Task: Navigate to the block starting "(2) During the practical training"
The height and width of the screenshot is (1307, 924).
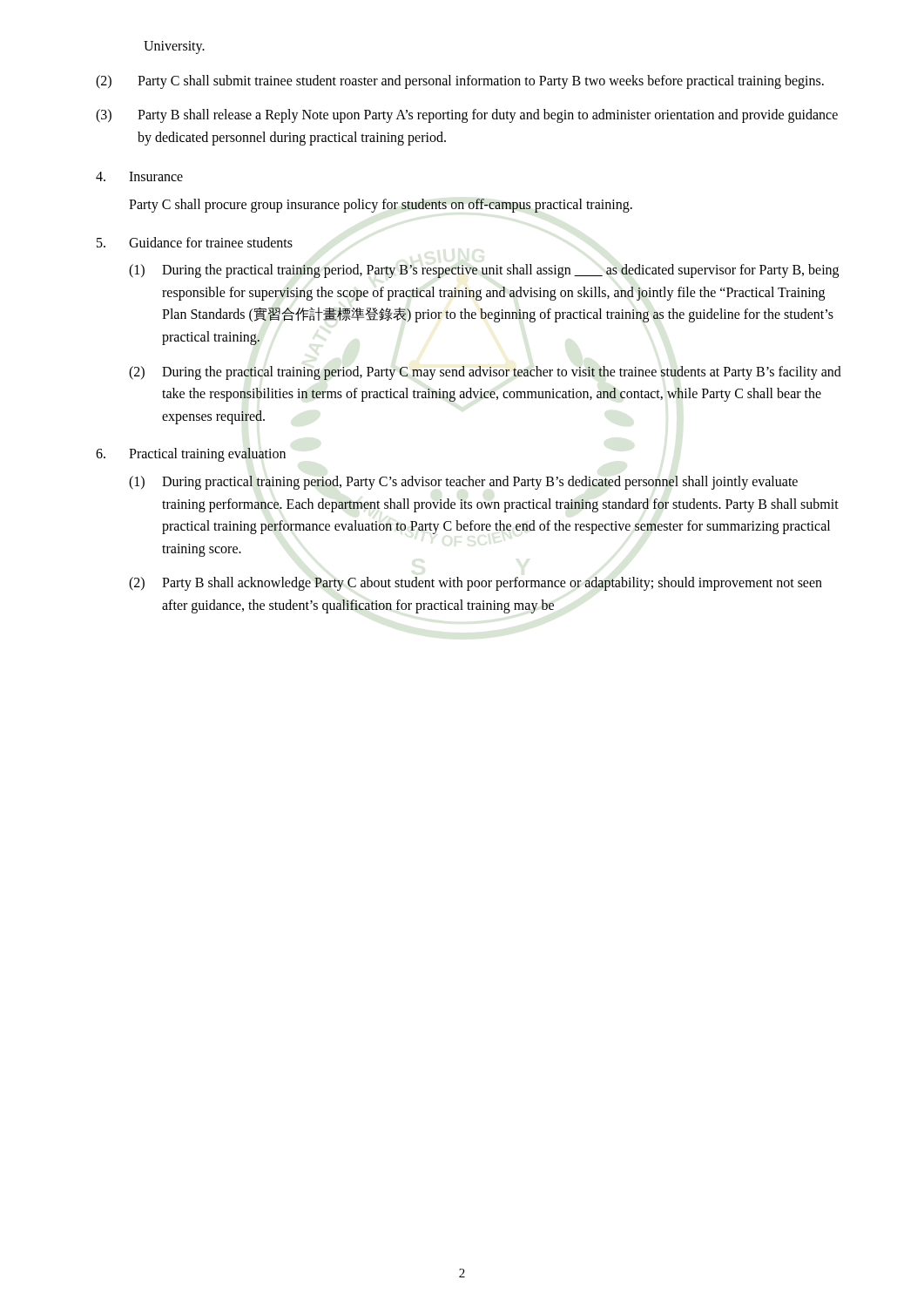Action: click(x=470, y=394)
